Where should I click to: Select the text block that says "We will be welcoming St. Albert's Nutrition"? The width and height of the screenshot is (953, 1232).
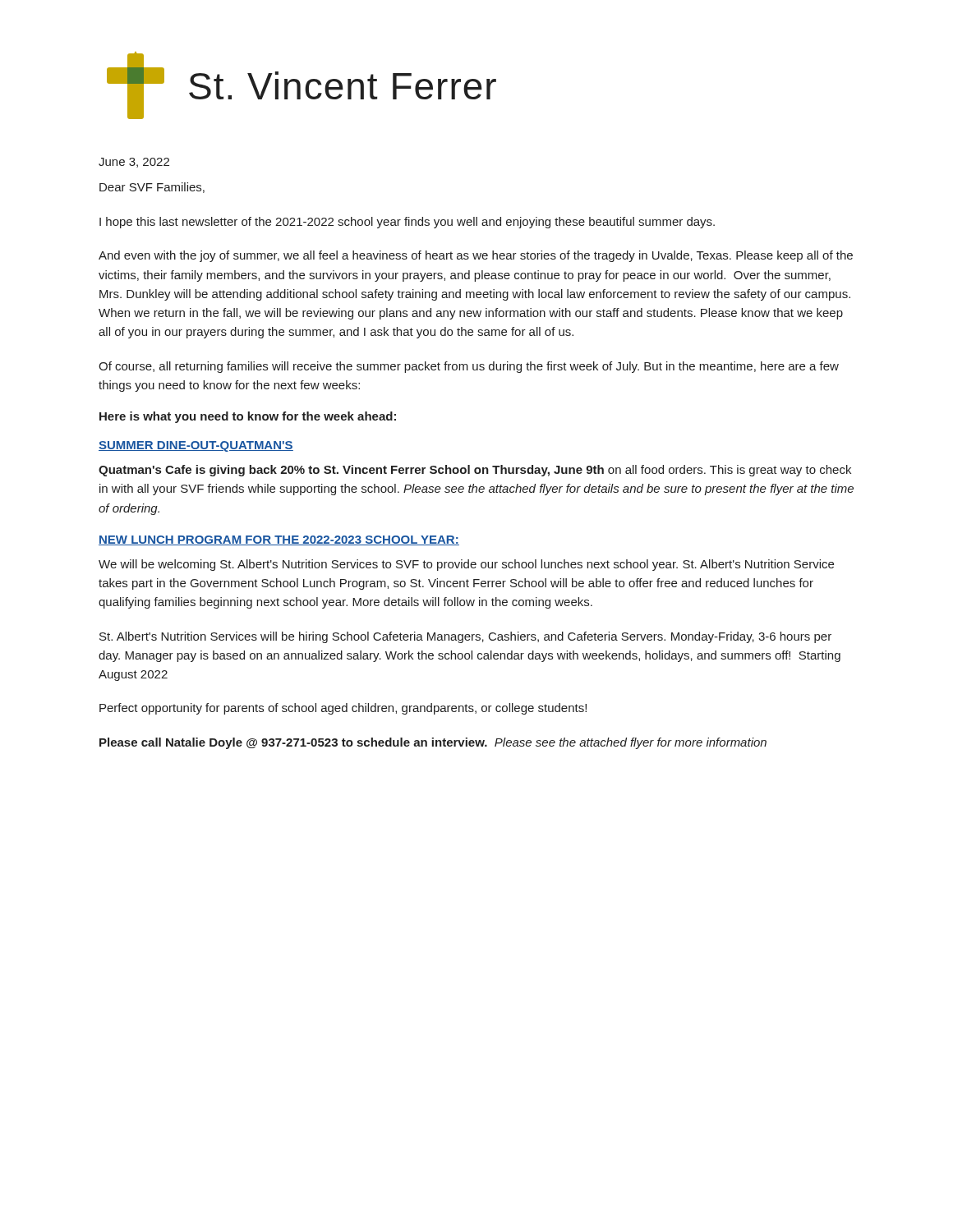tap(467, 583)
